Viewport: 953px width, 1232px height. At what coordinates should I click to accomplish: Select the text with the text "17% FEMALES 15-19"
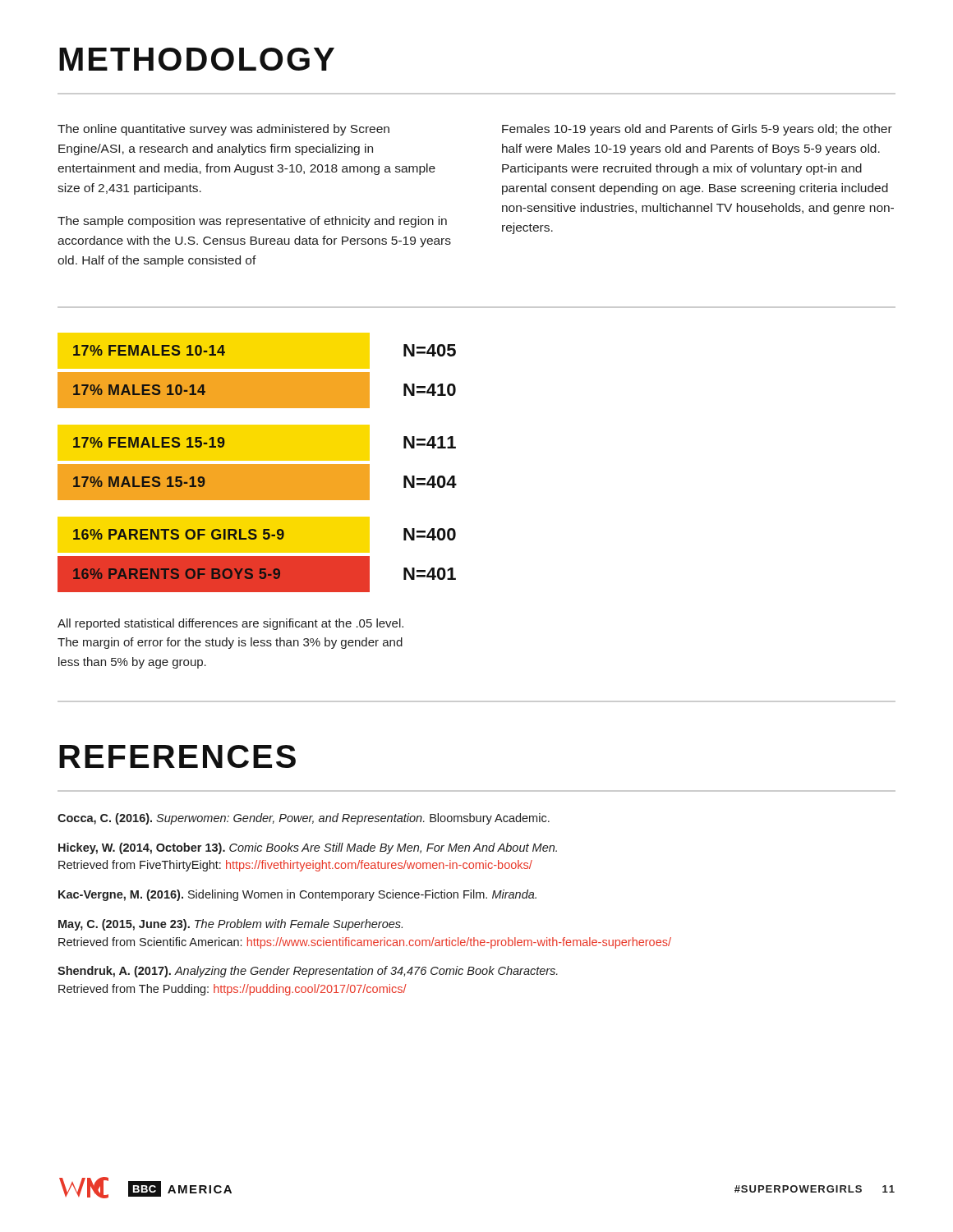coord(149,443)
